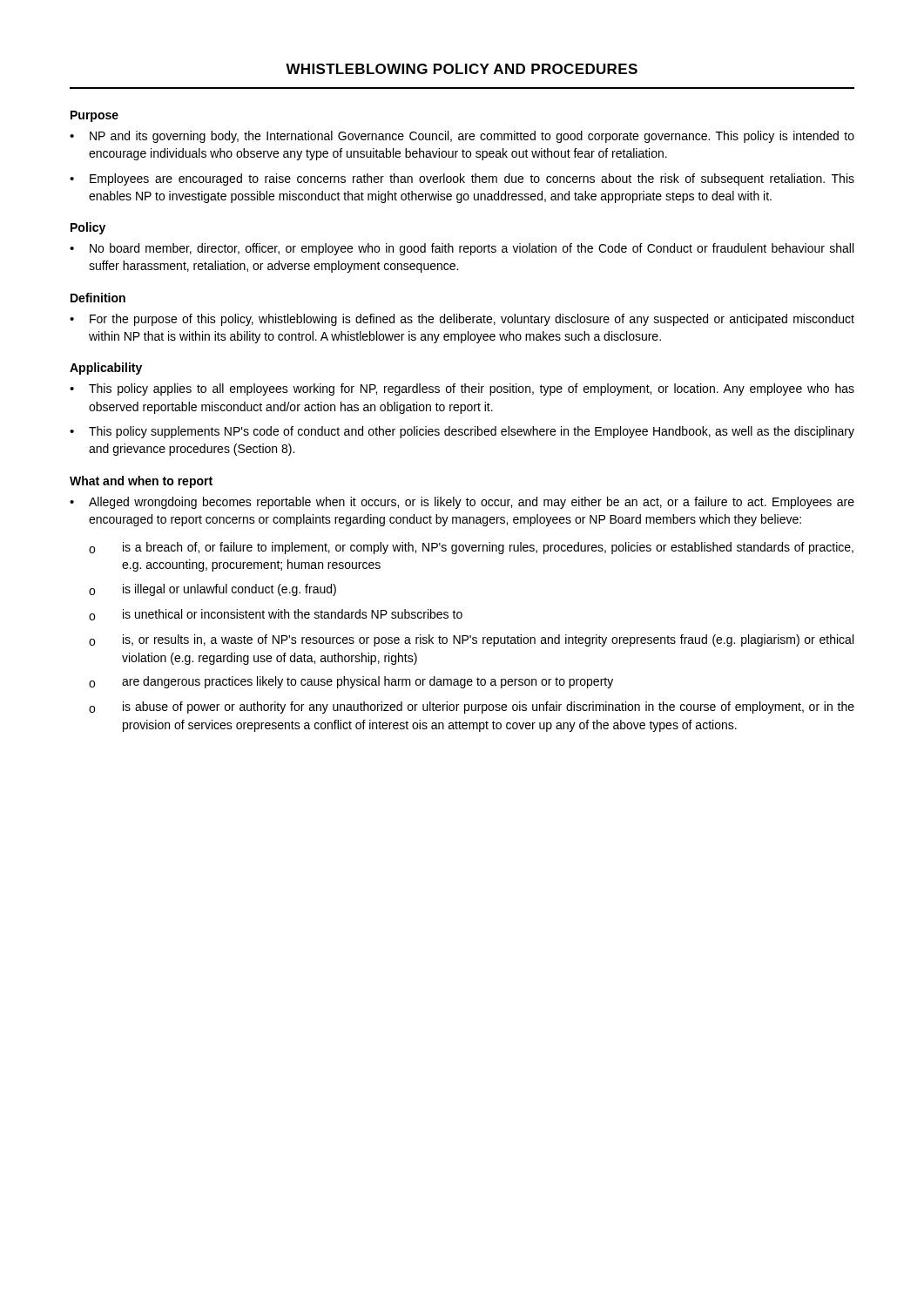Find the list item with the text "o are dangerous practices likely to"

pyautogui.click(x=472, y=682)
